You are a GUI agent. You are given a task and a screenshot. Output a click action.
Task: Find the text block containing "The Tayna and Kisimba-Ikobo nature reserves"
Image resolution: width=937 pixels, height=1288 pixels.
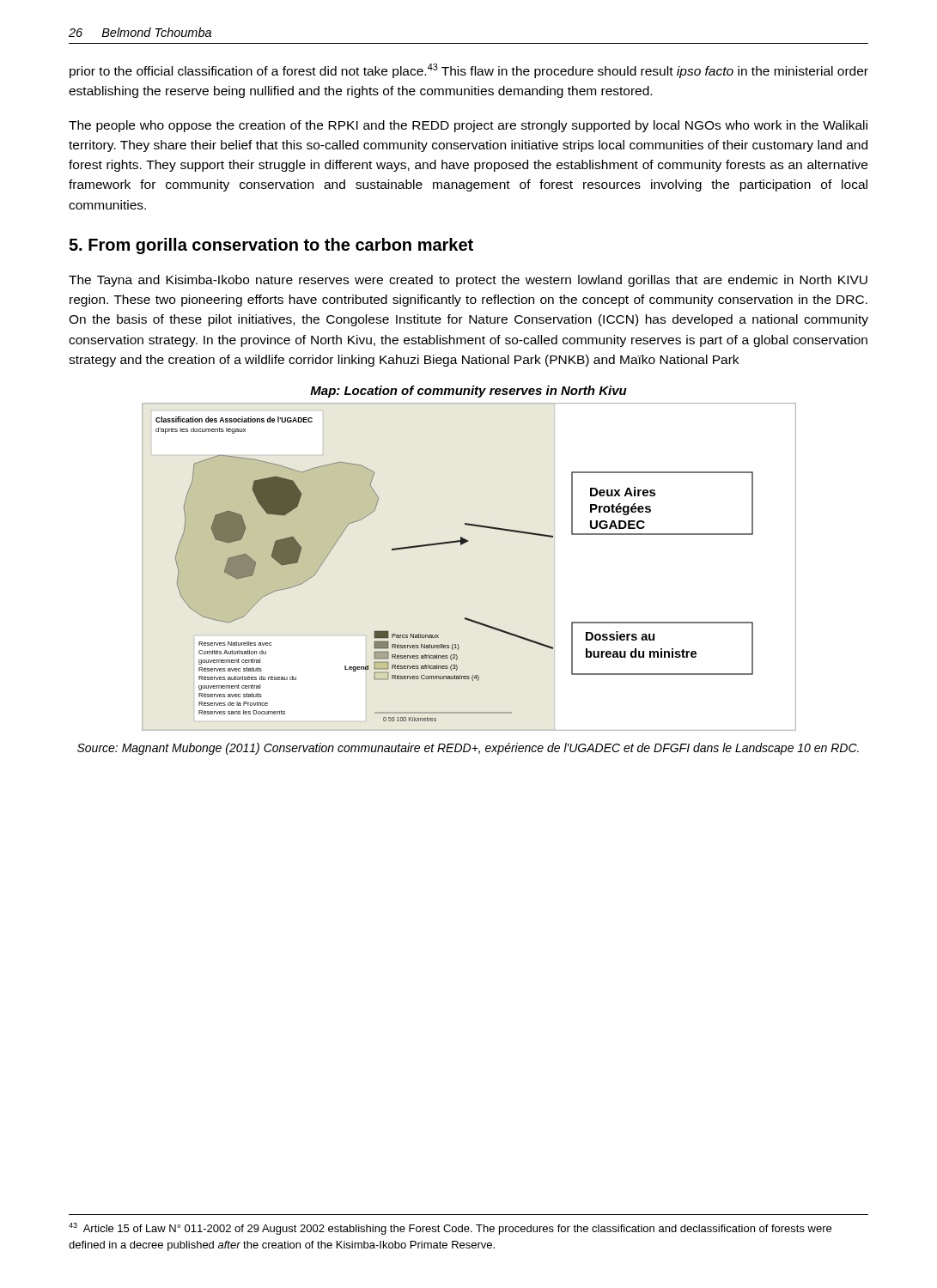click(x=468, y=319)
